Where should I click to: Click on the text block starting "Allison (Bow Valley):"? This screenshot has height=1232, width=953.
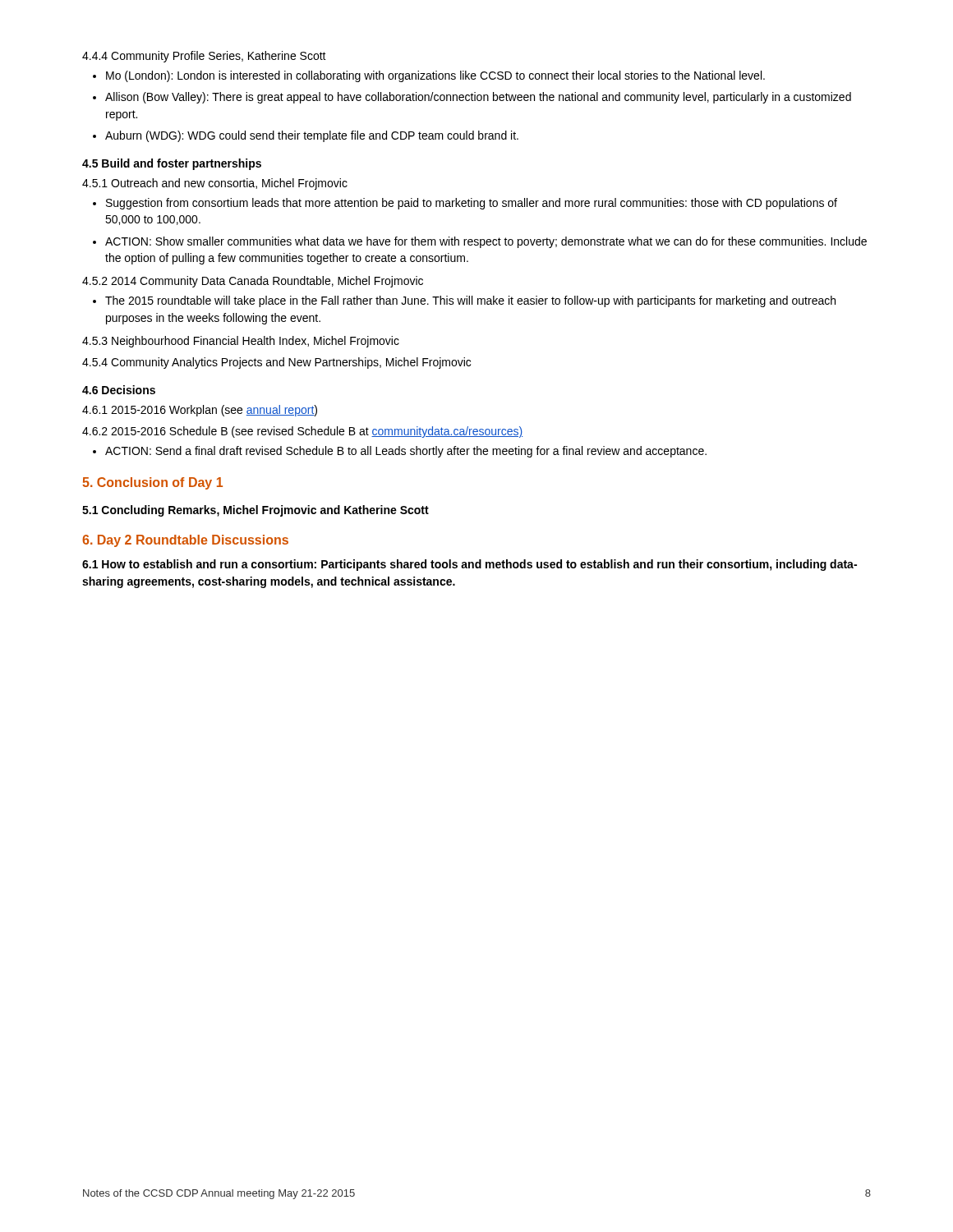478,105
